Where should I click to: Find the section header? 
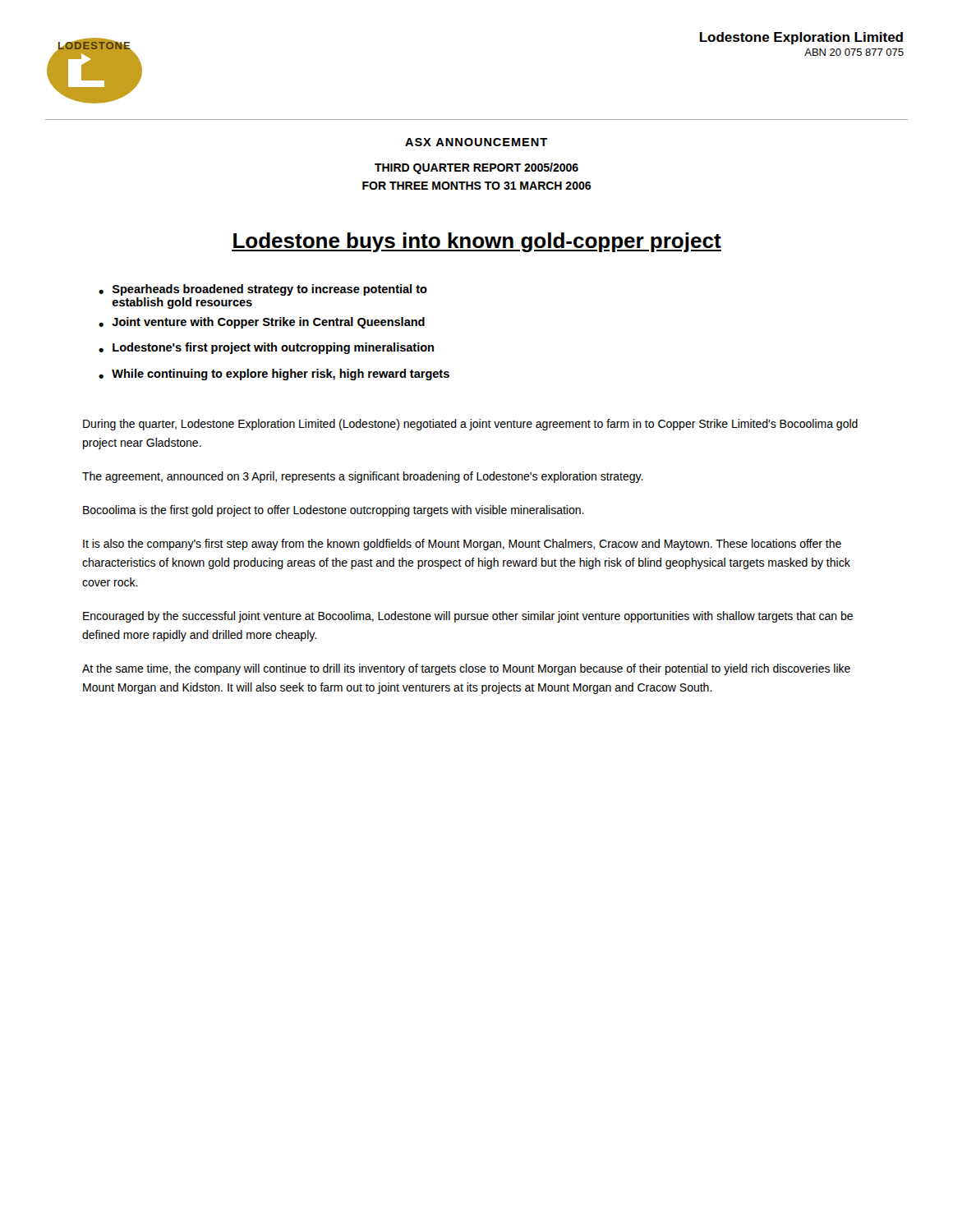[476, 177]
